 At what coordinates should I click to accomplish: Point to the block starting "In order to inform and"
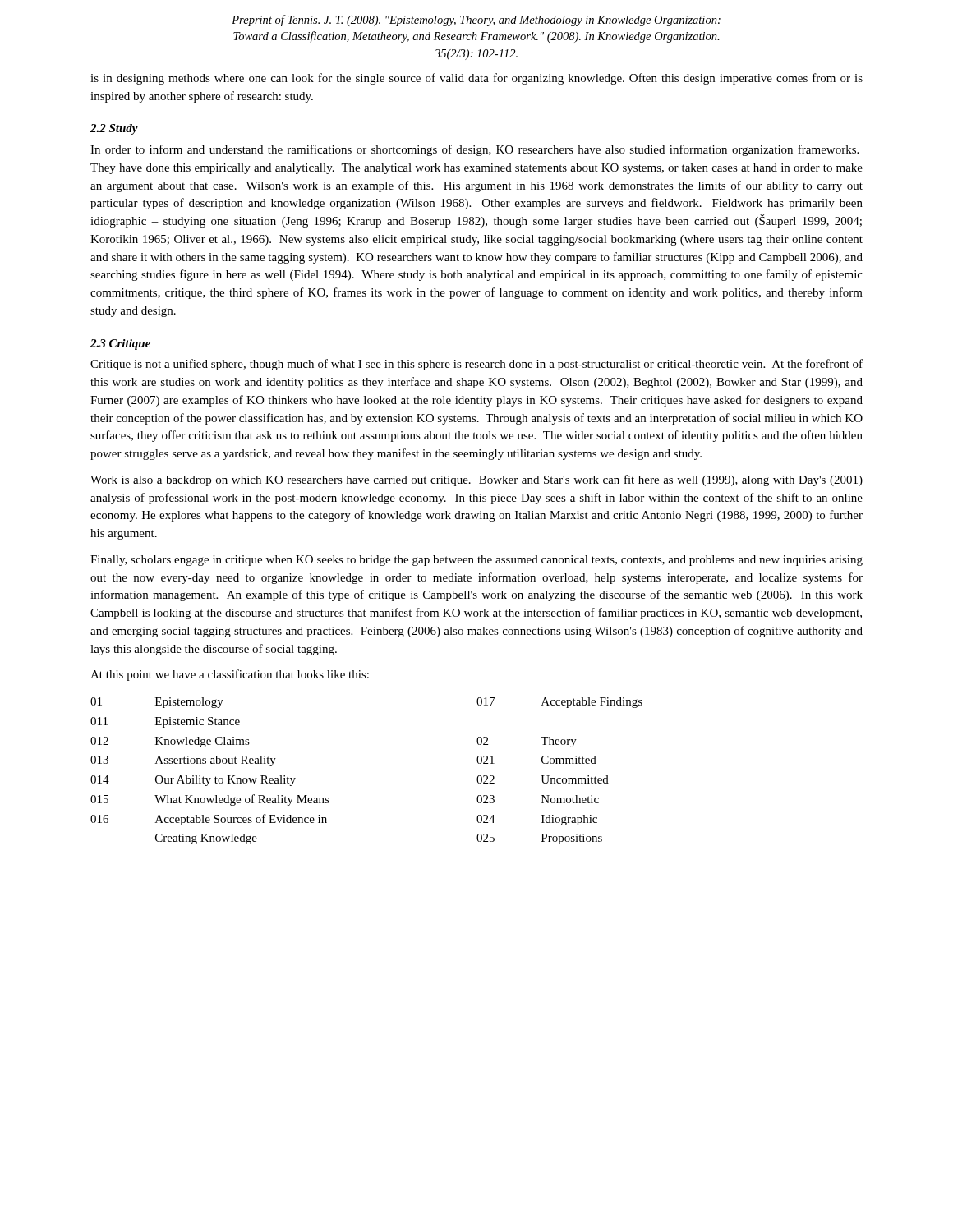[476, 230]
